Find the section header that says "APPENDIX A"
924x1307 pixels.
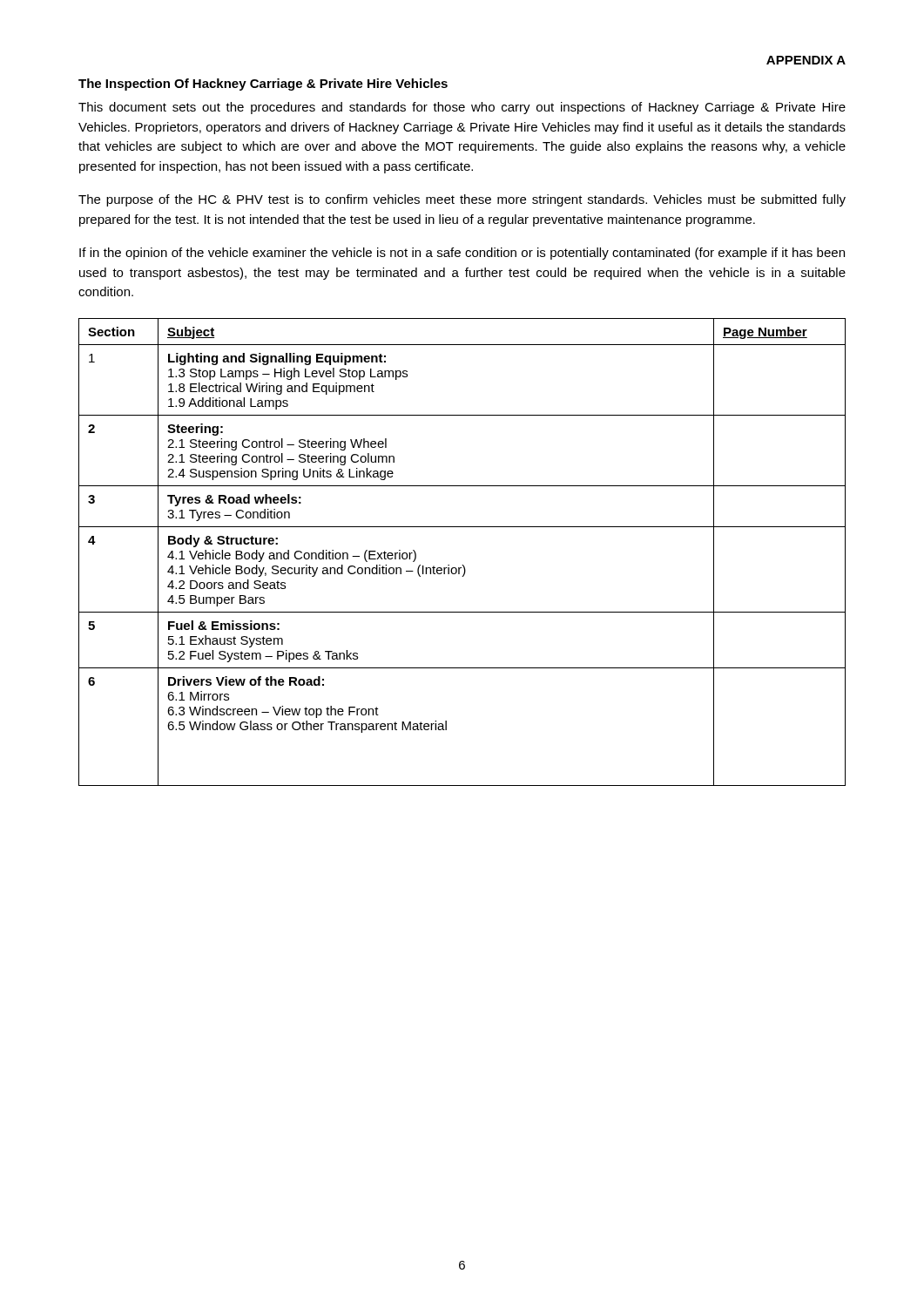pyautogui.click(x=806, y=60)
